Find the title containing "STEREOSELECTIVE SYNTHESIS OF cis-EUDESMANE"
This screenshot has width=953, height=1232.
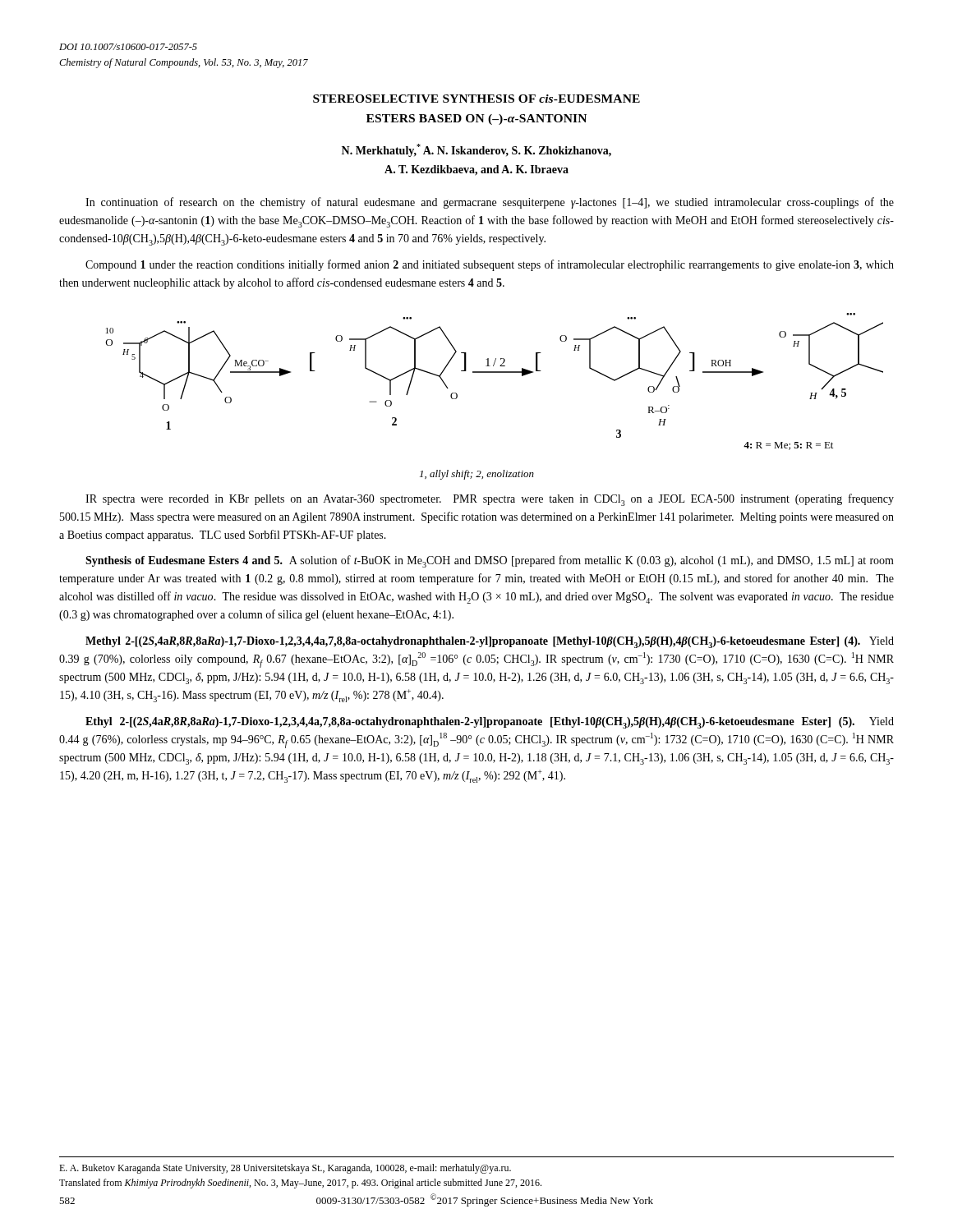(476, 108)
